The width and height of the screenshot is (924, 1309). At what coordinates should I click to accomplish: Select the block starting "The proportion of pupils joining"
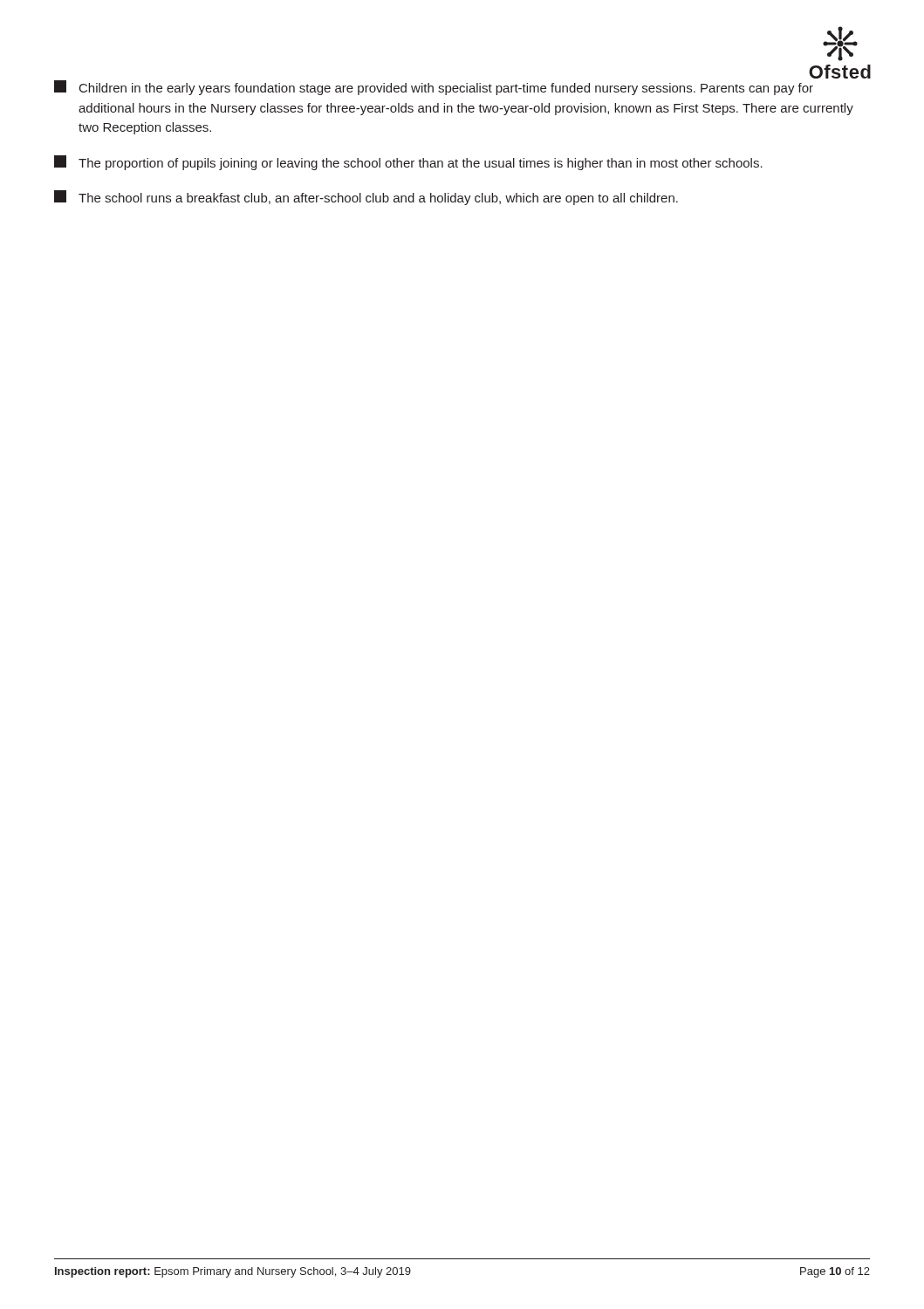462,163
